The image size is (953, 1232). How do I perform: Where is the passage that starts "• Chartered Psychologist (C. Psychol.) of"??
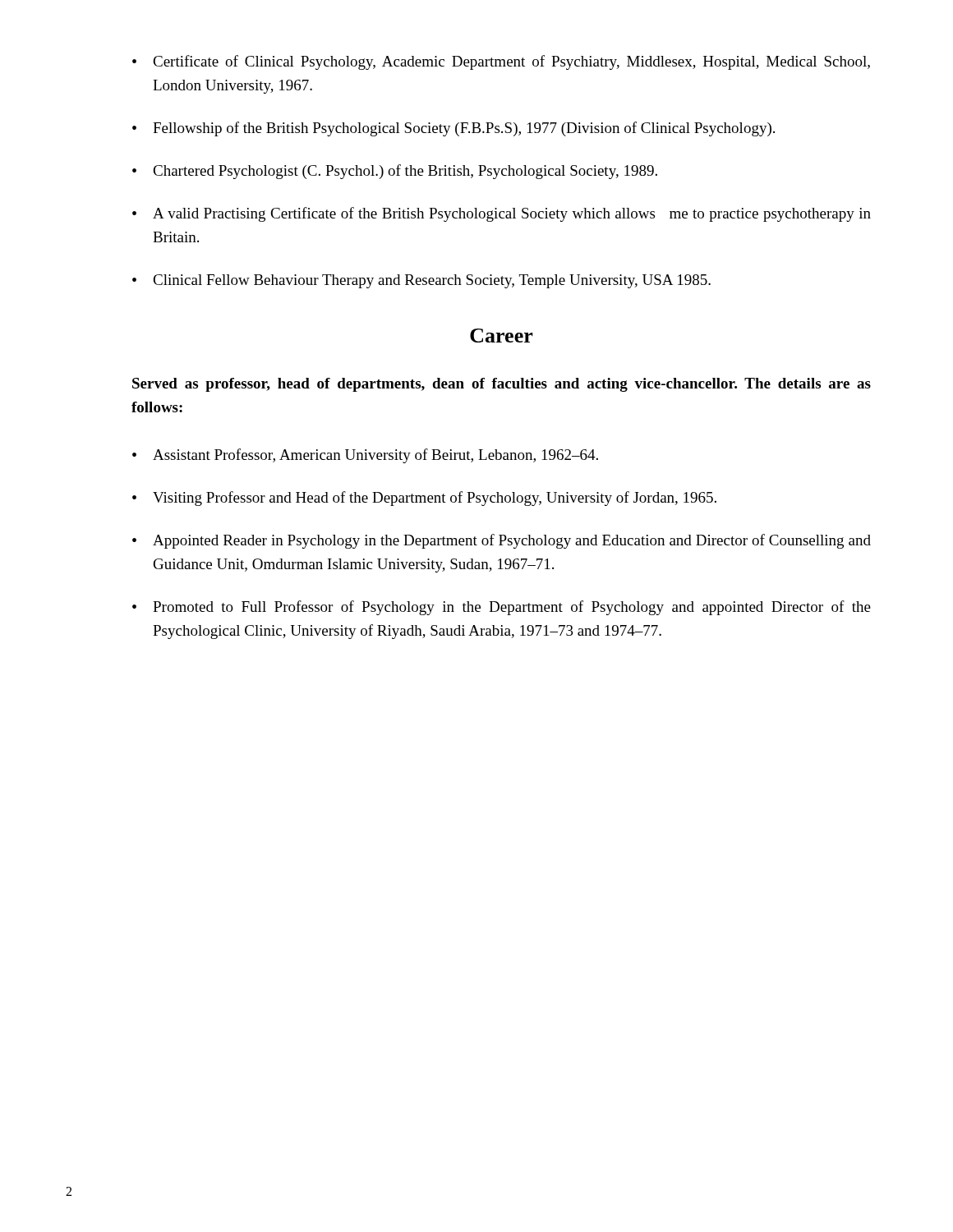click(x=501, y=171)
